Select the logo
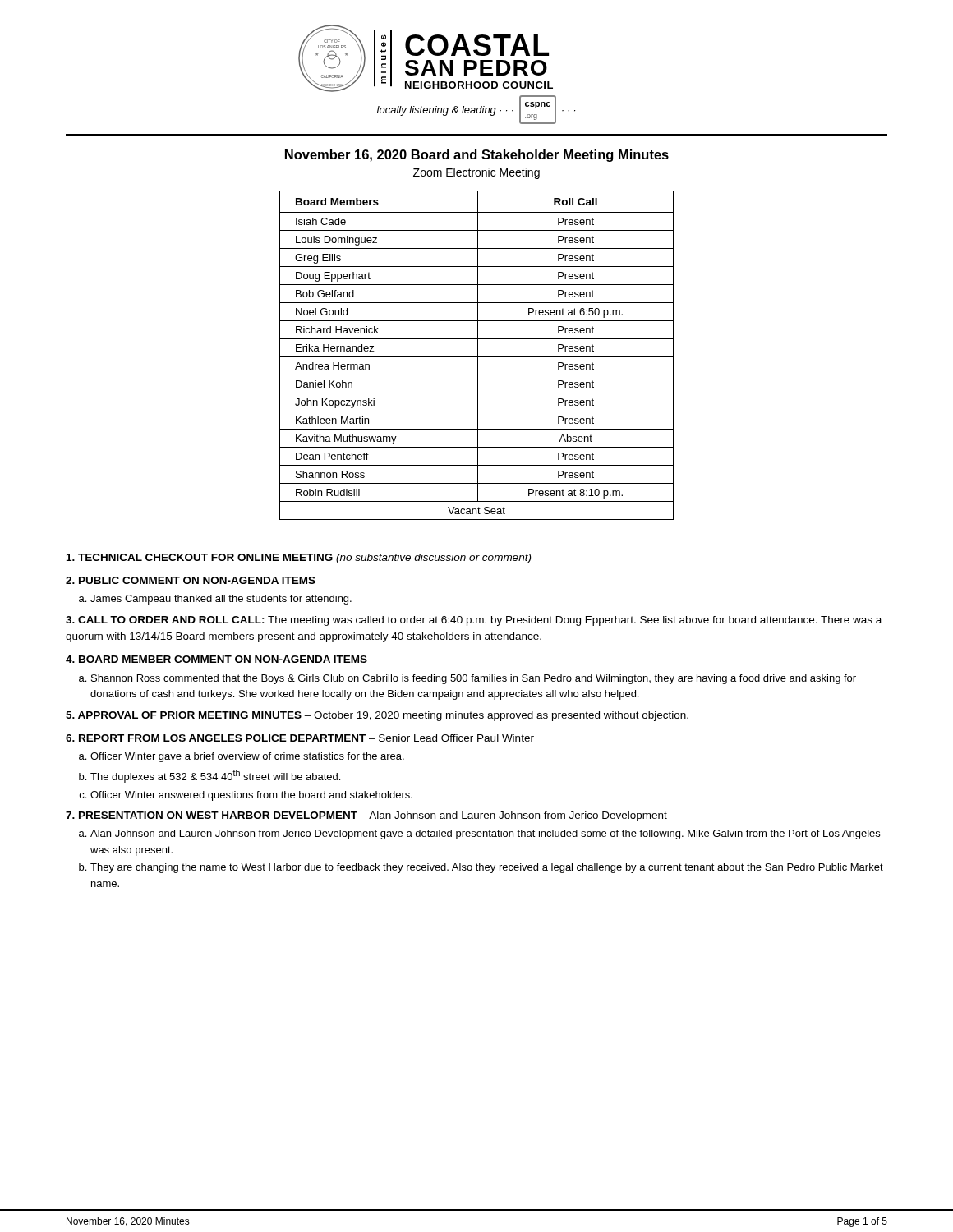Image resolution: width=953 pixels, height=1232 pixels. point(476,74)
